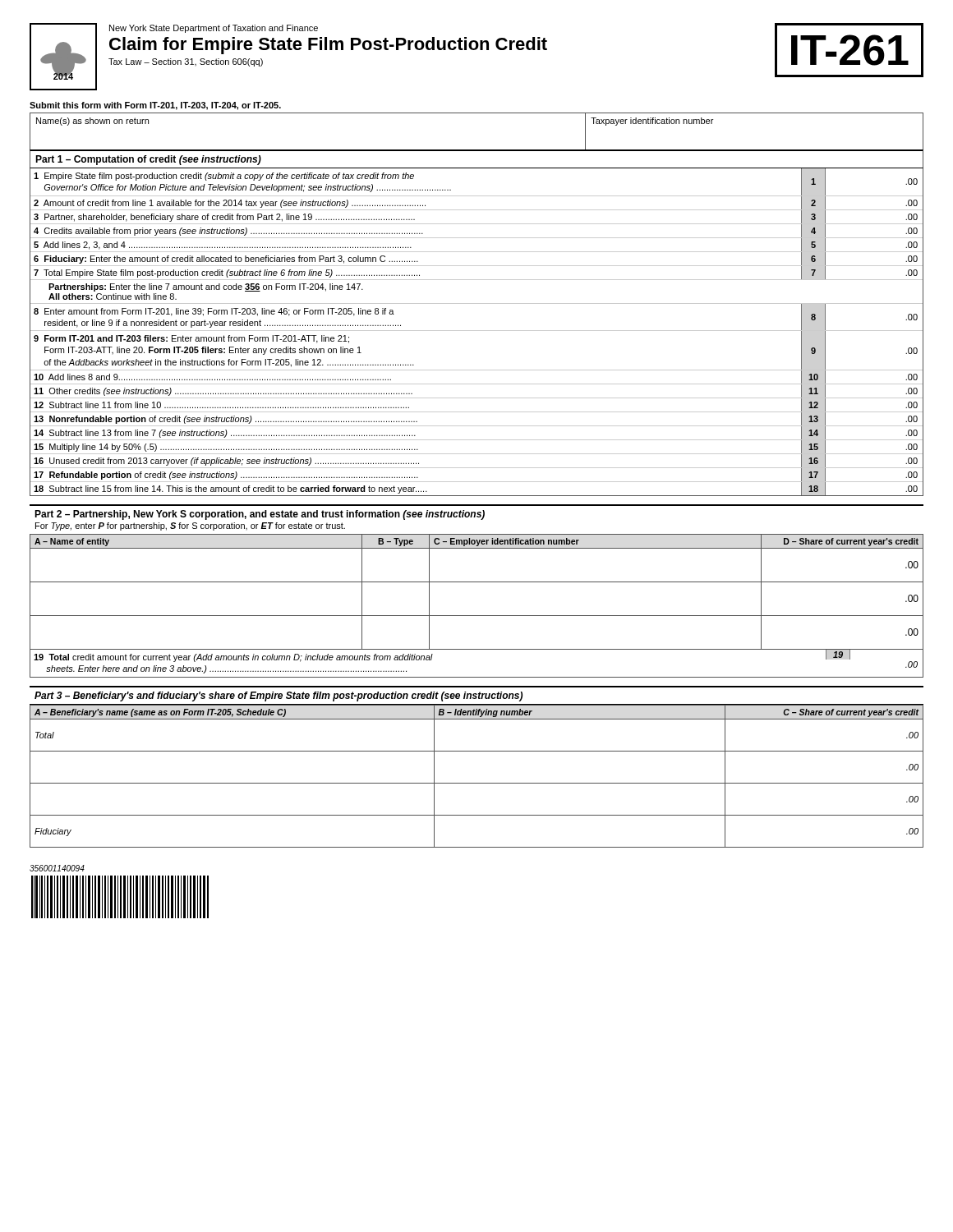The width and height of the screenshot is (953, 1232).
Task: Navigate to the text block starting "17 Refundable portion of credit (see instructions) ......................................................................."
Action: (476, 475)
